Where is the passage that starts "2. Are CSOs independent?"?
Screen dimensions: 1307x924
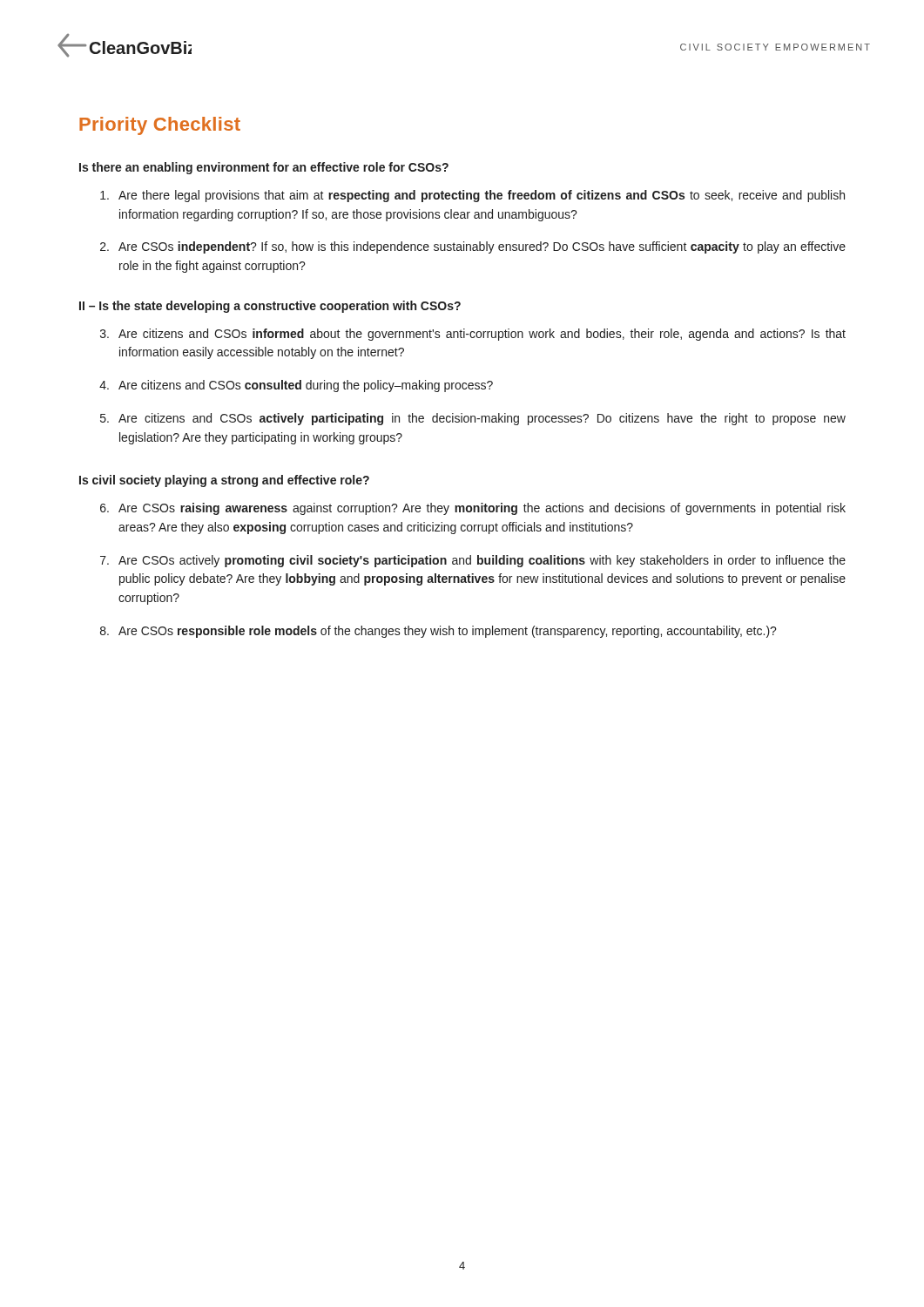tap(462, 257)
